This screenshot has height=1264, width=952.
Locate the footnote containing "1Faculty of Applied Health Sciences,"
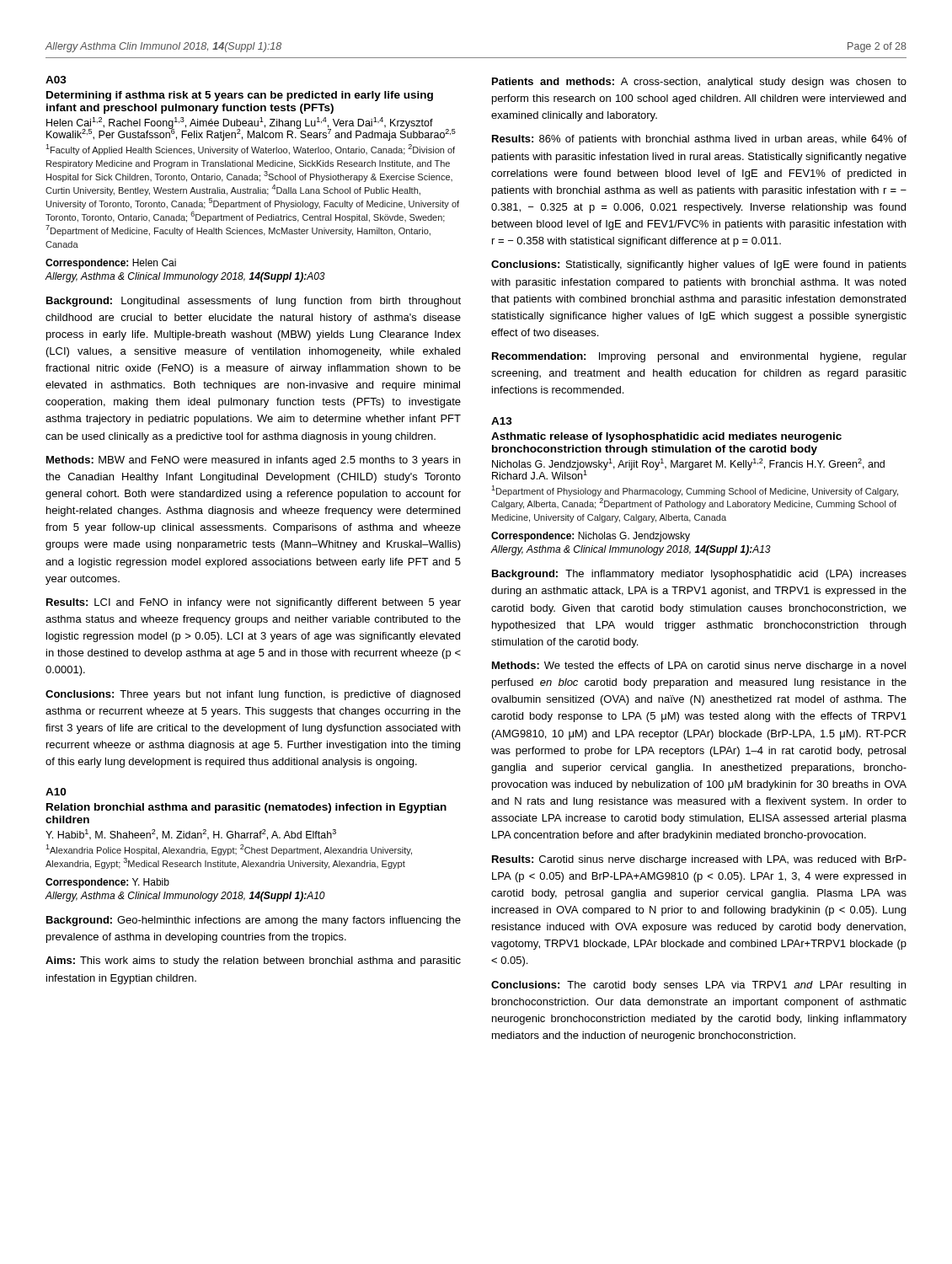click(x=252, y=197)
